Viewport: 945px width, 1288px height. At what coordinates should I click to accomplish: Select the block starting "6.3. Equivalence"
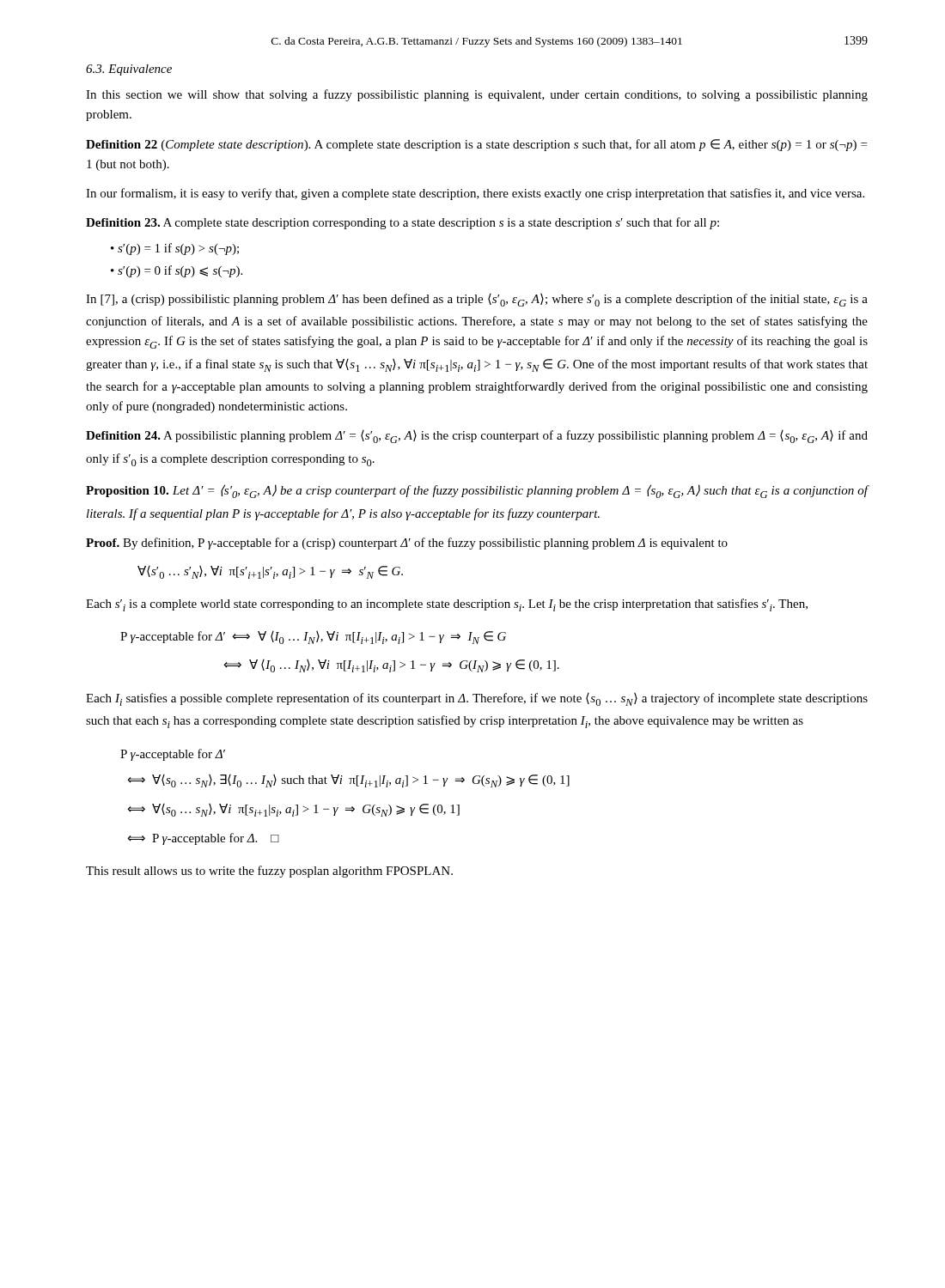tap(129, 69)
